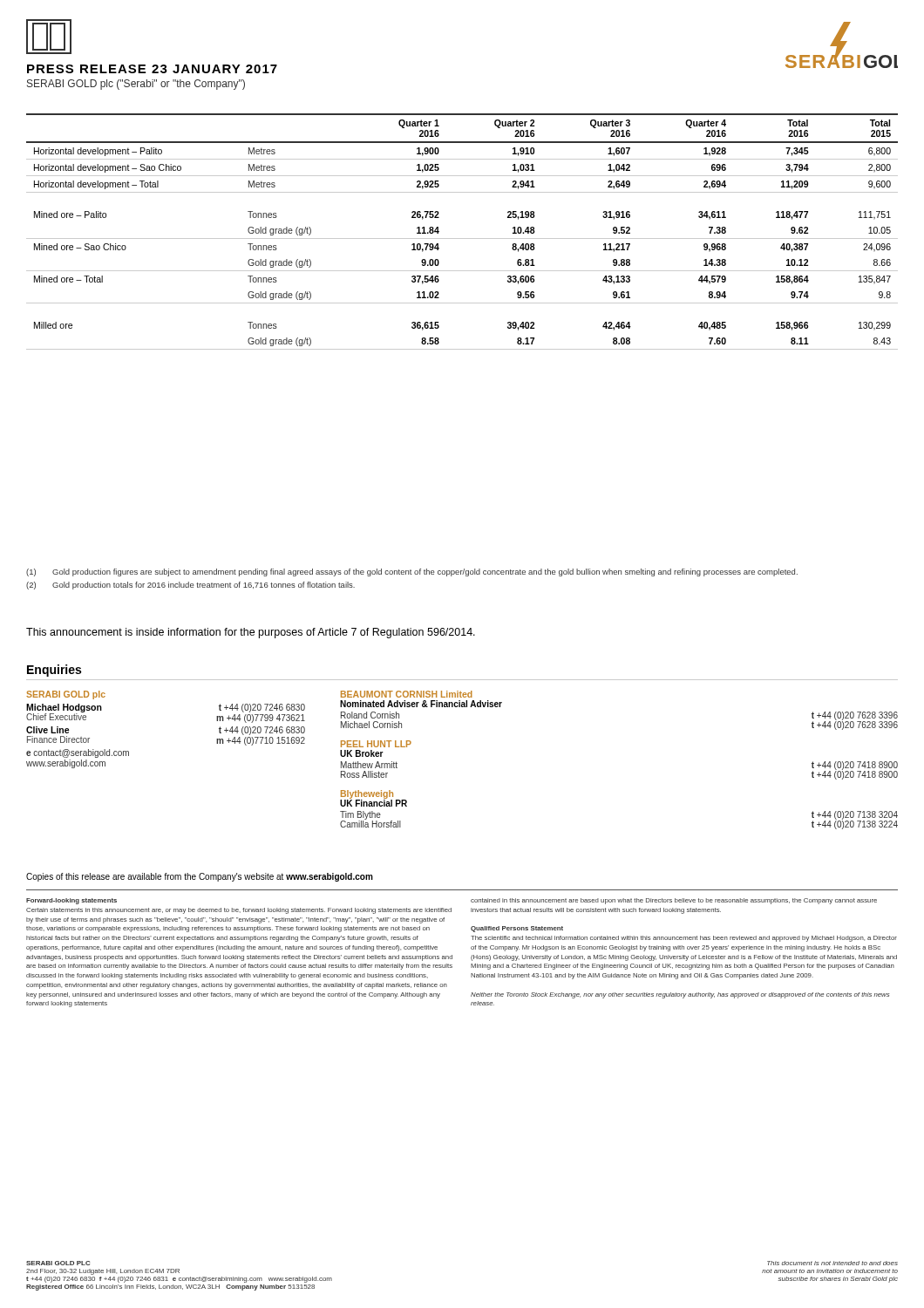Find the passage starting "(2) Gold production totals for 2016"
Viewport: 924px width, 1308px height.
click(462, 585)
